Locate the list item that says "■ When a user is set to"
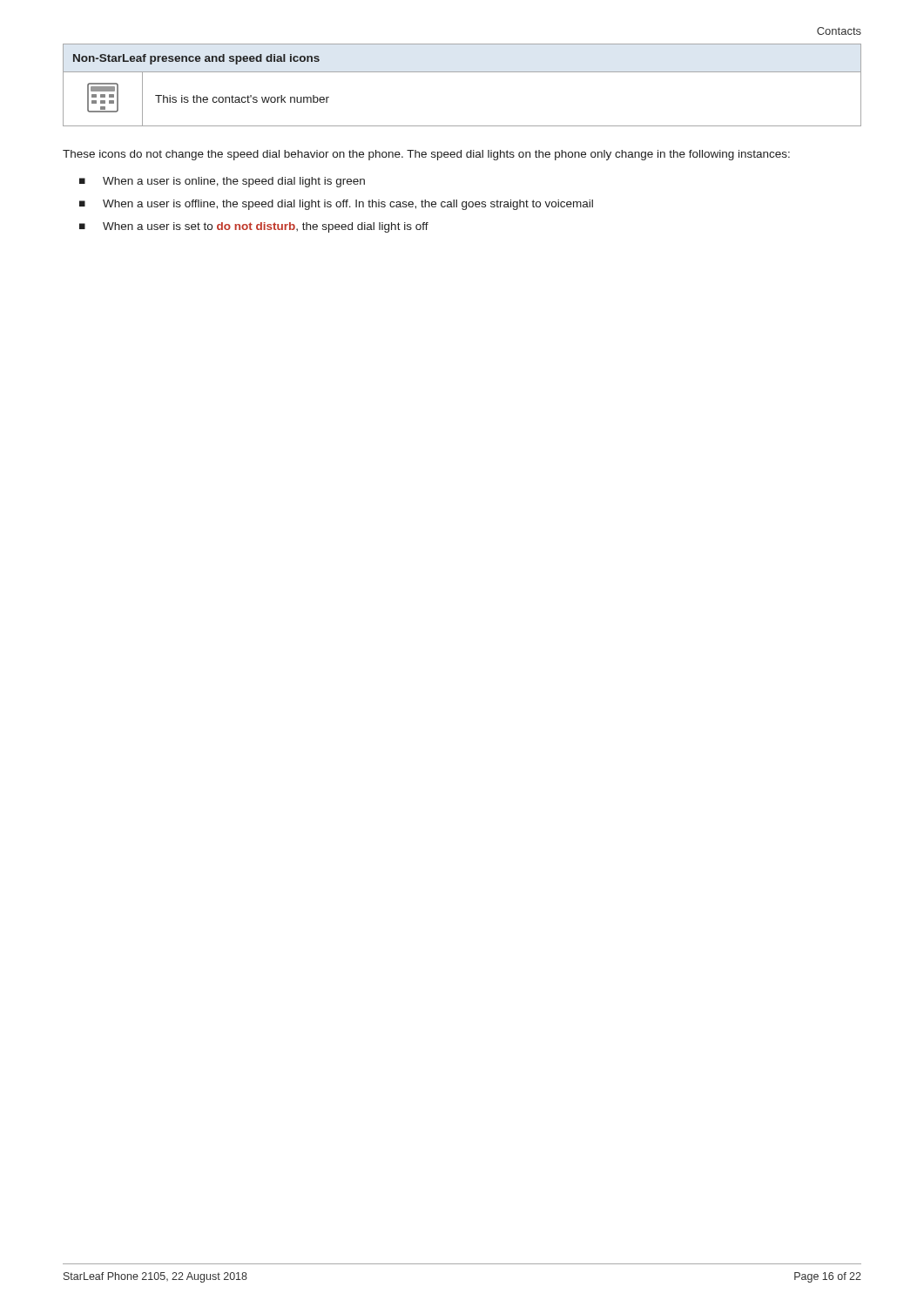The image size is (924, 1307). [x=254, y=227]
